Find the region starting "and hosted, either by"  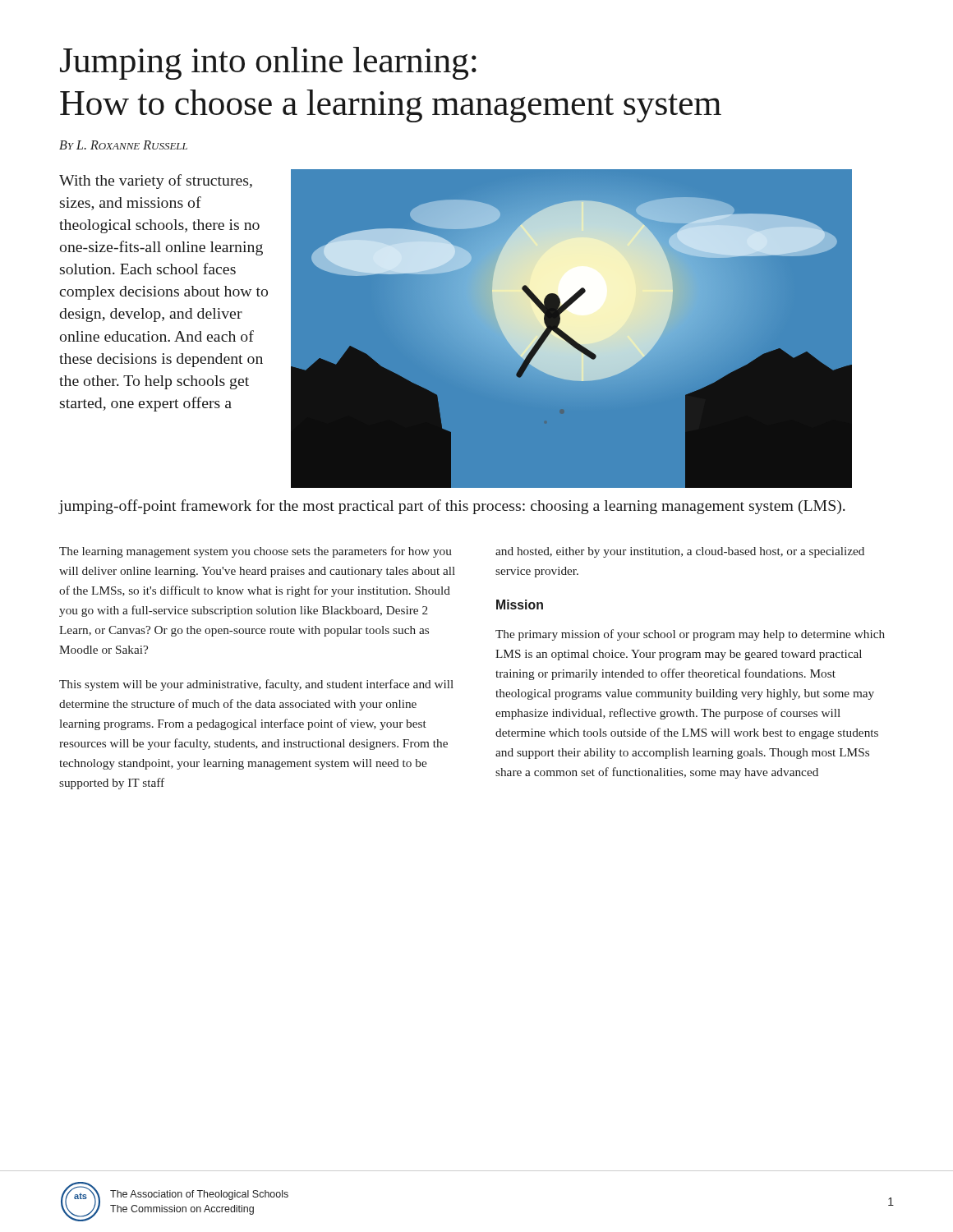695,561
